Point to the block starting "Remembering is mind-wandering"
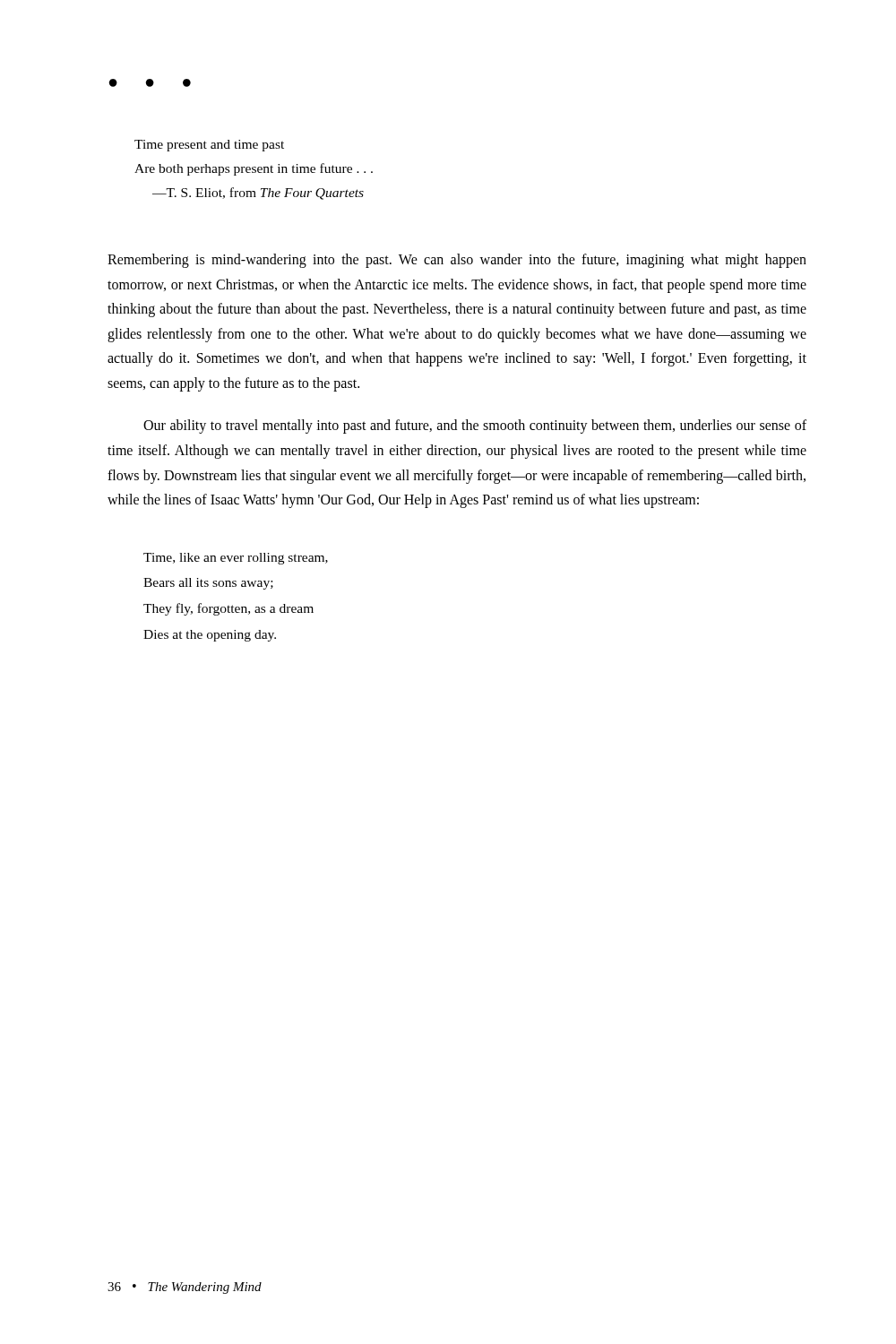896x1344 pixels. click(457, 322)
